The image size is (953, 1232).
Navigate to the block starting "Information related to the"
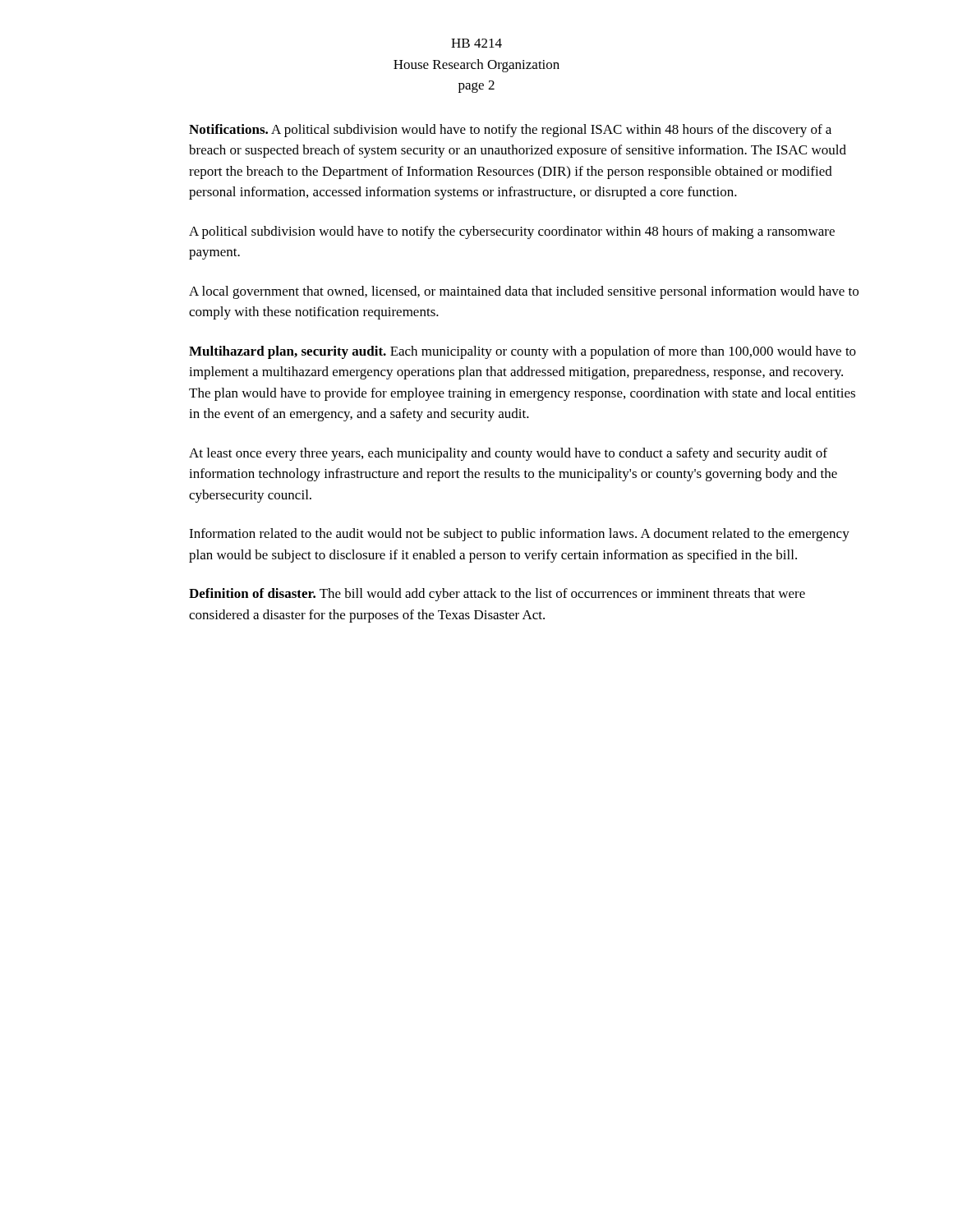(x=519, y=544)
